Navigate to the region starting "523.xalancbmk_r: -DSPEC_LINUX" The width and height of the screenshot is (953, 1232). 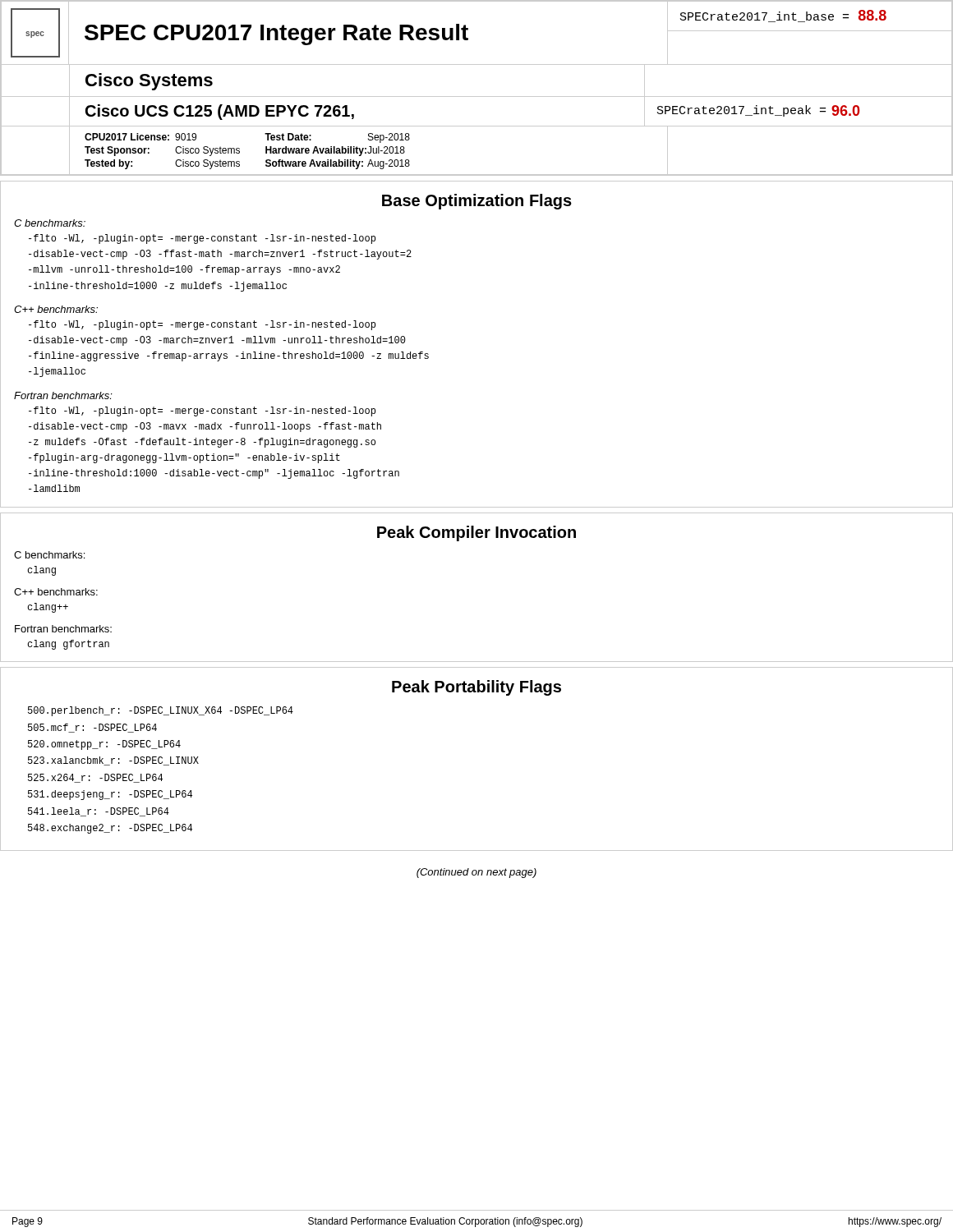113,762
